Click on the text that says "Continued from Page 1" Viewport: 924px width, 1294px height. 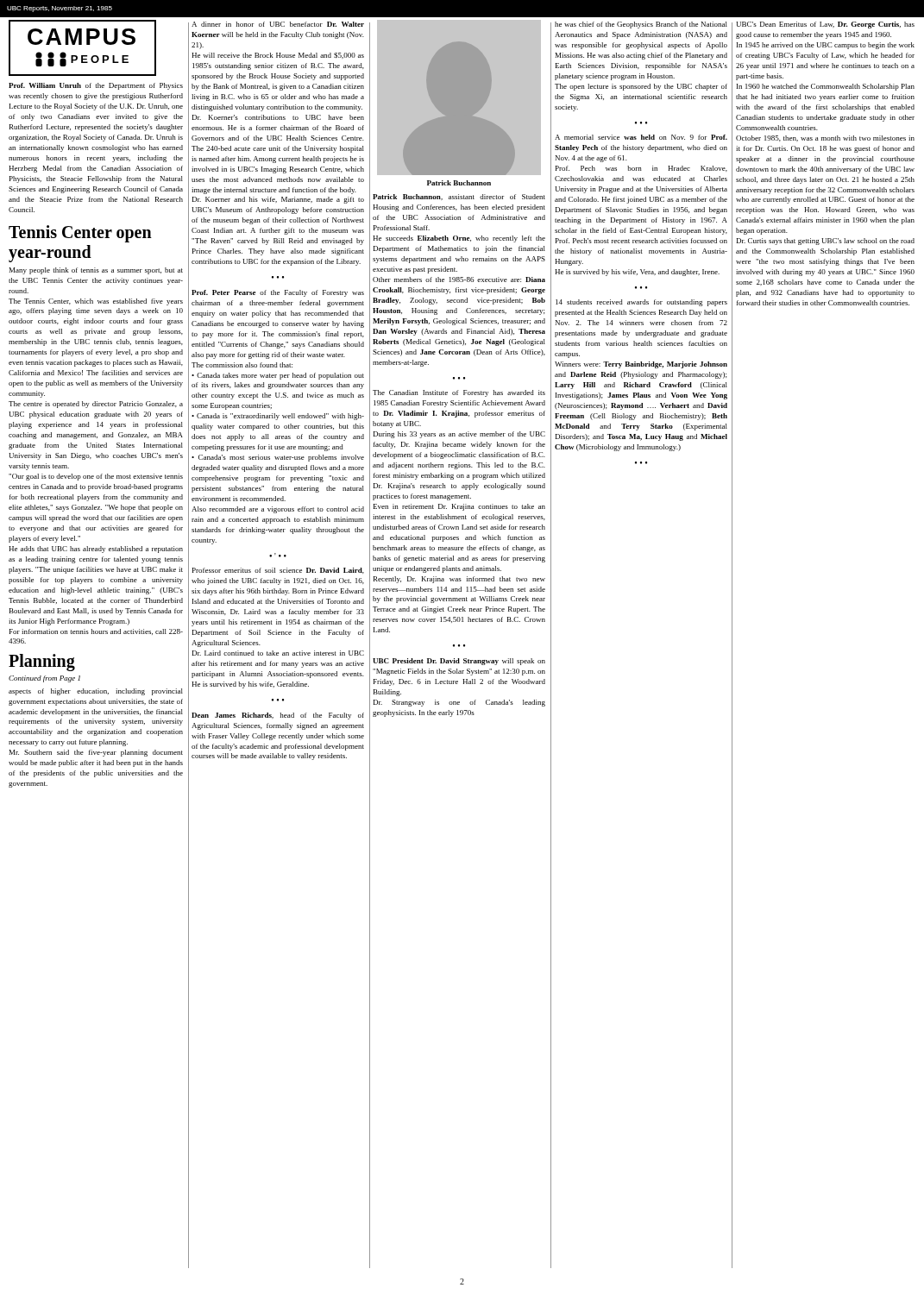(x=45, y=678)
